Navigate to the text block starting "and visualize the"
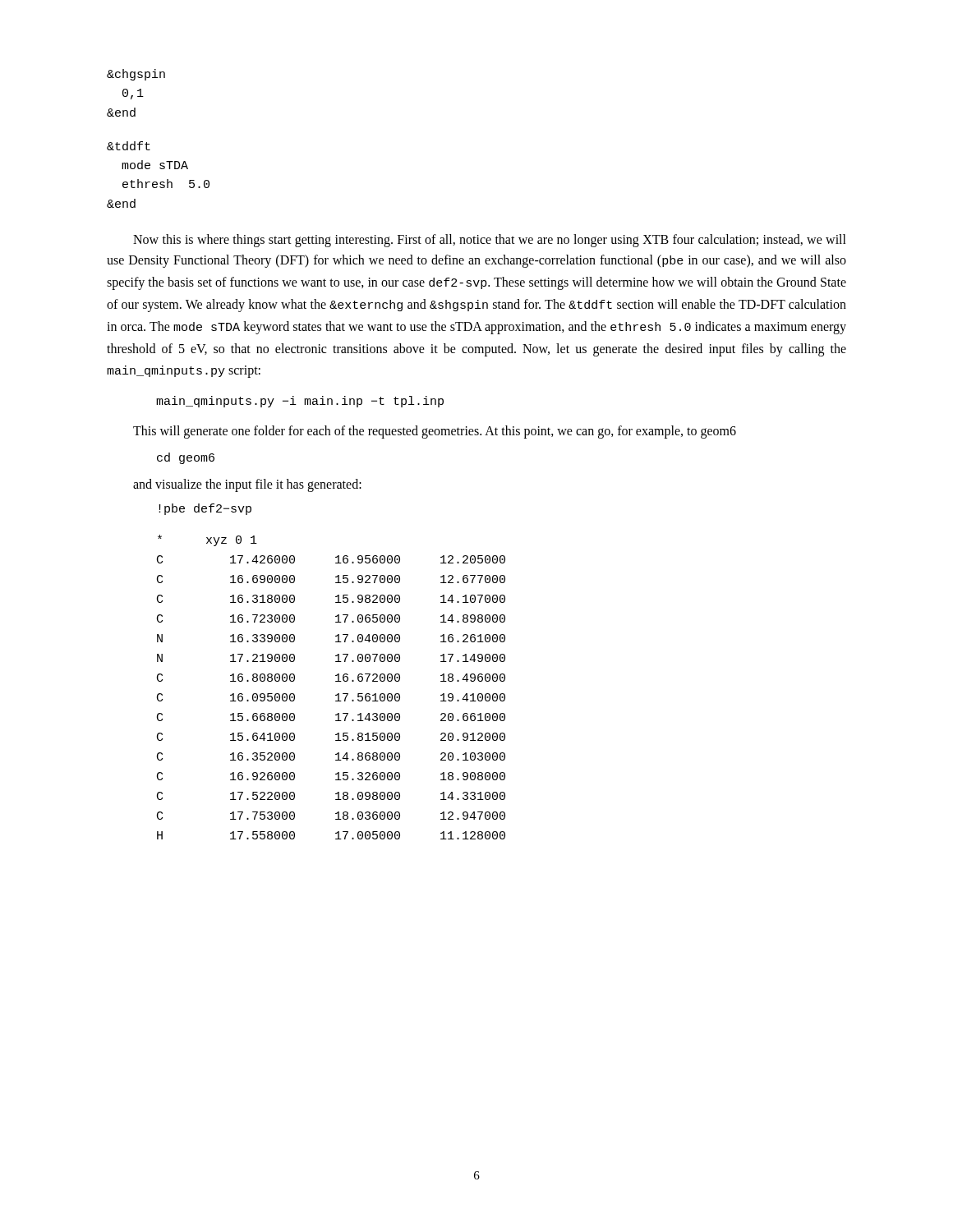Viewport: 953px width, 1232px height. [248, 484]
